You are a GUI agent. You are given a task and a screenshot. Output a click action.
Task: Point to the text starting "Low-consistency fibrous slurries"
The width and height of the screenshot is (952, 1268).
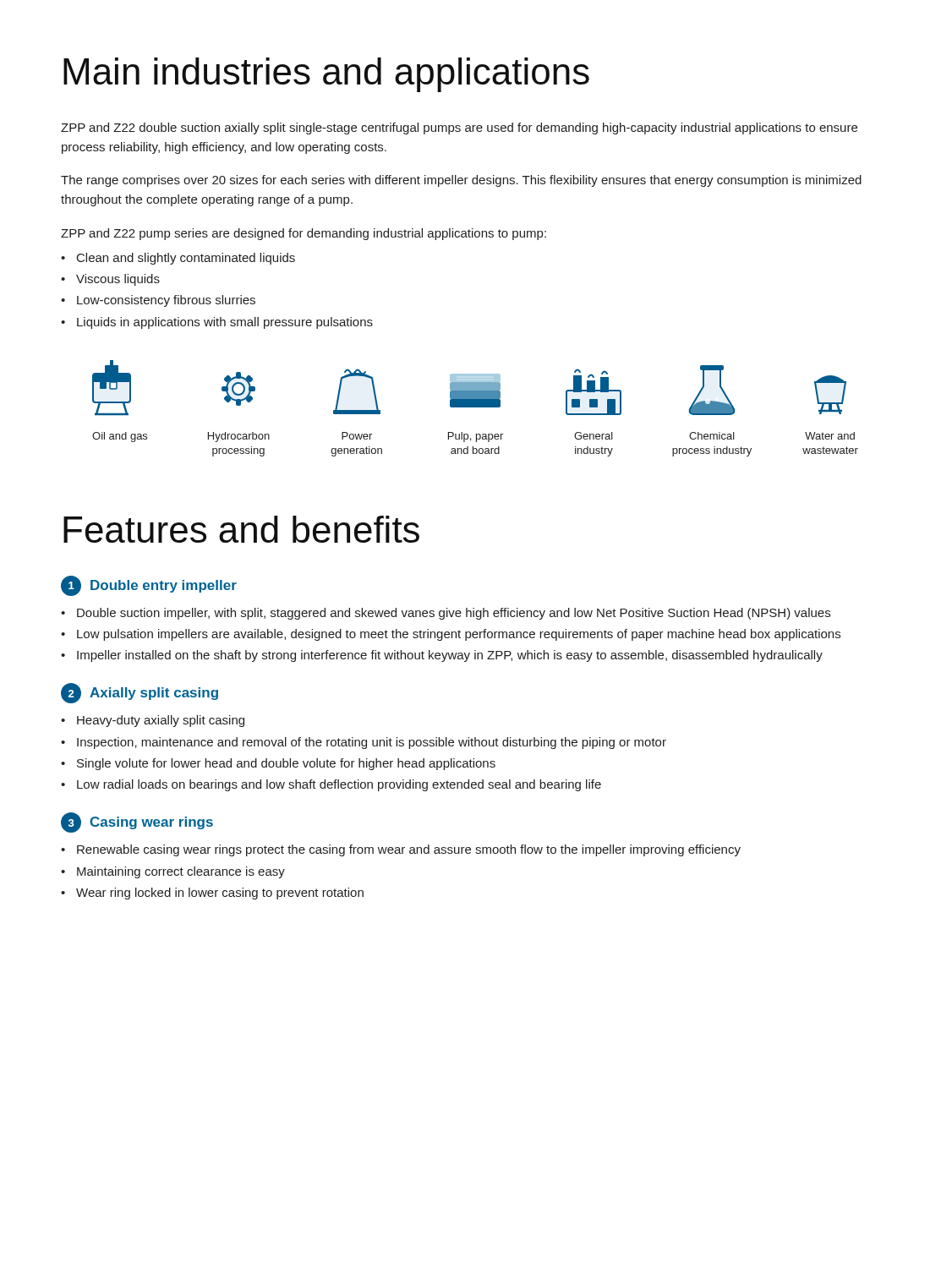(158, 301)
